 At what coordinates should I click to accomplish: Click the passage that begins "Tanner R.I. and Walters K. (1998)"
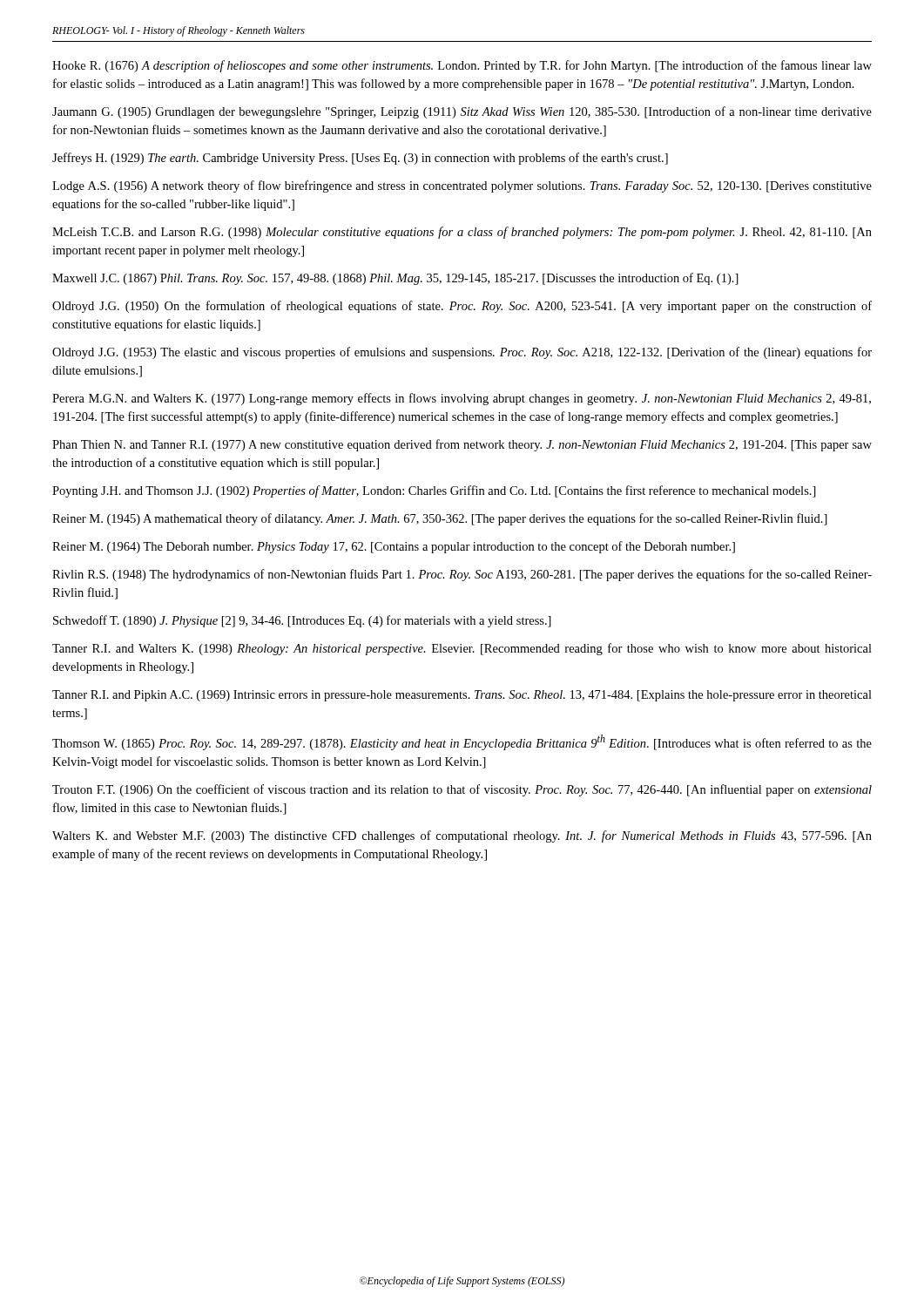462,658
